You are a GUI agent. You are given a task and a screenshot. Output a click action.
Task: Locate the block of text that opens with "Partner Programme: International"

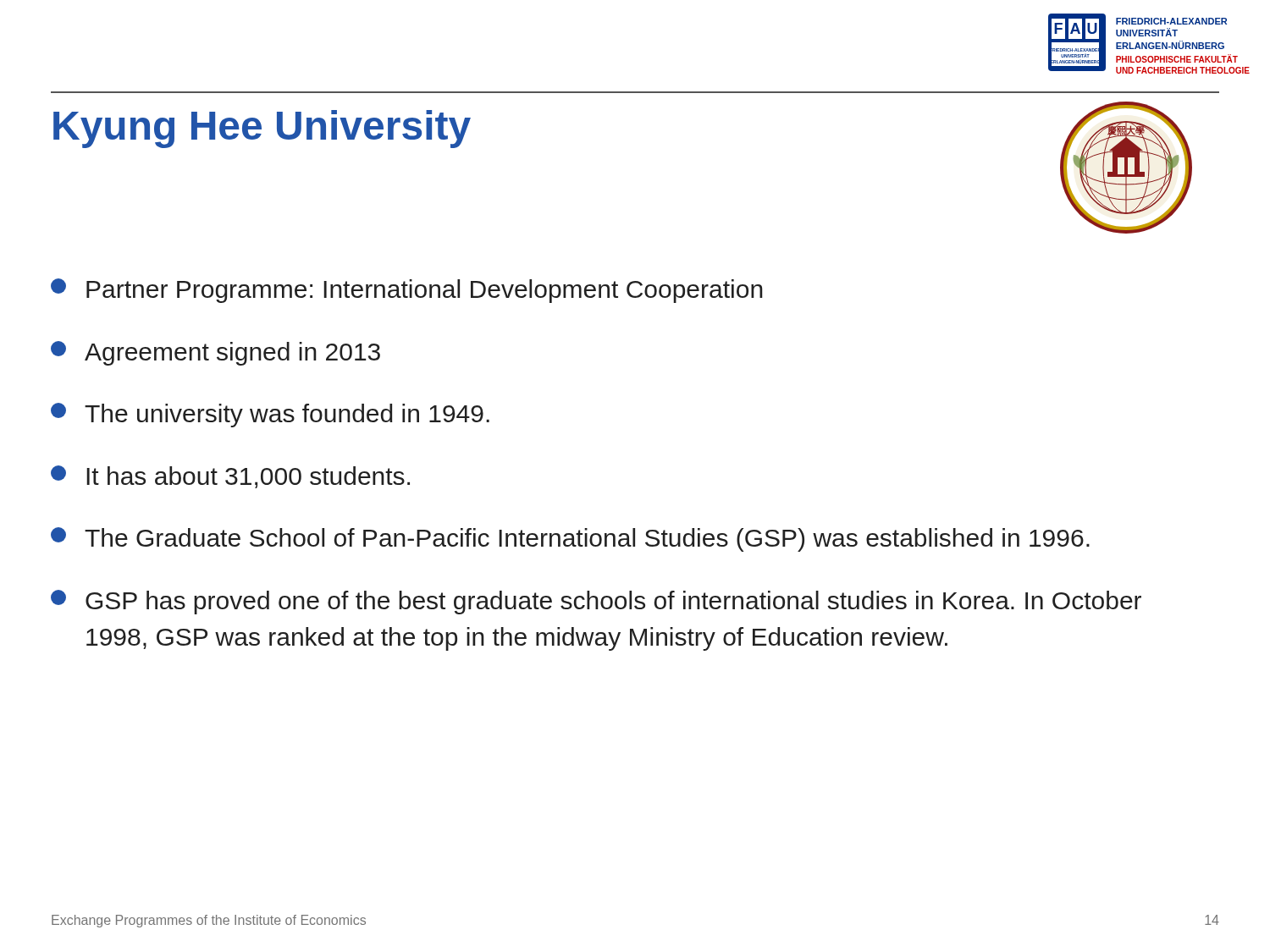[x=627, y=289]
